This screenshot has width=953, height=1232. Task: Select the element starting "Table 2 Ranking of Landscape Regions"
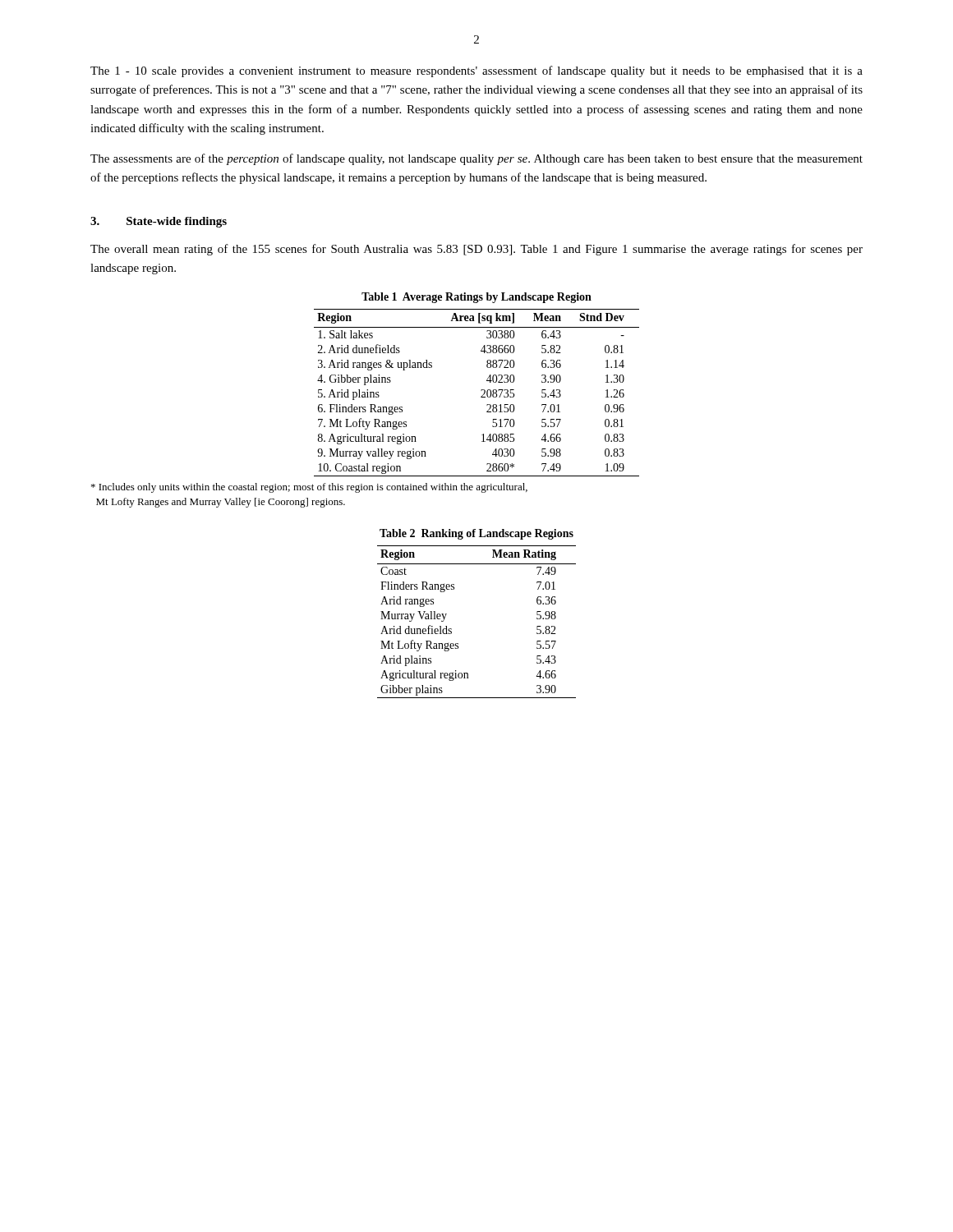476,534
